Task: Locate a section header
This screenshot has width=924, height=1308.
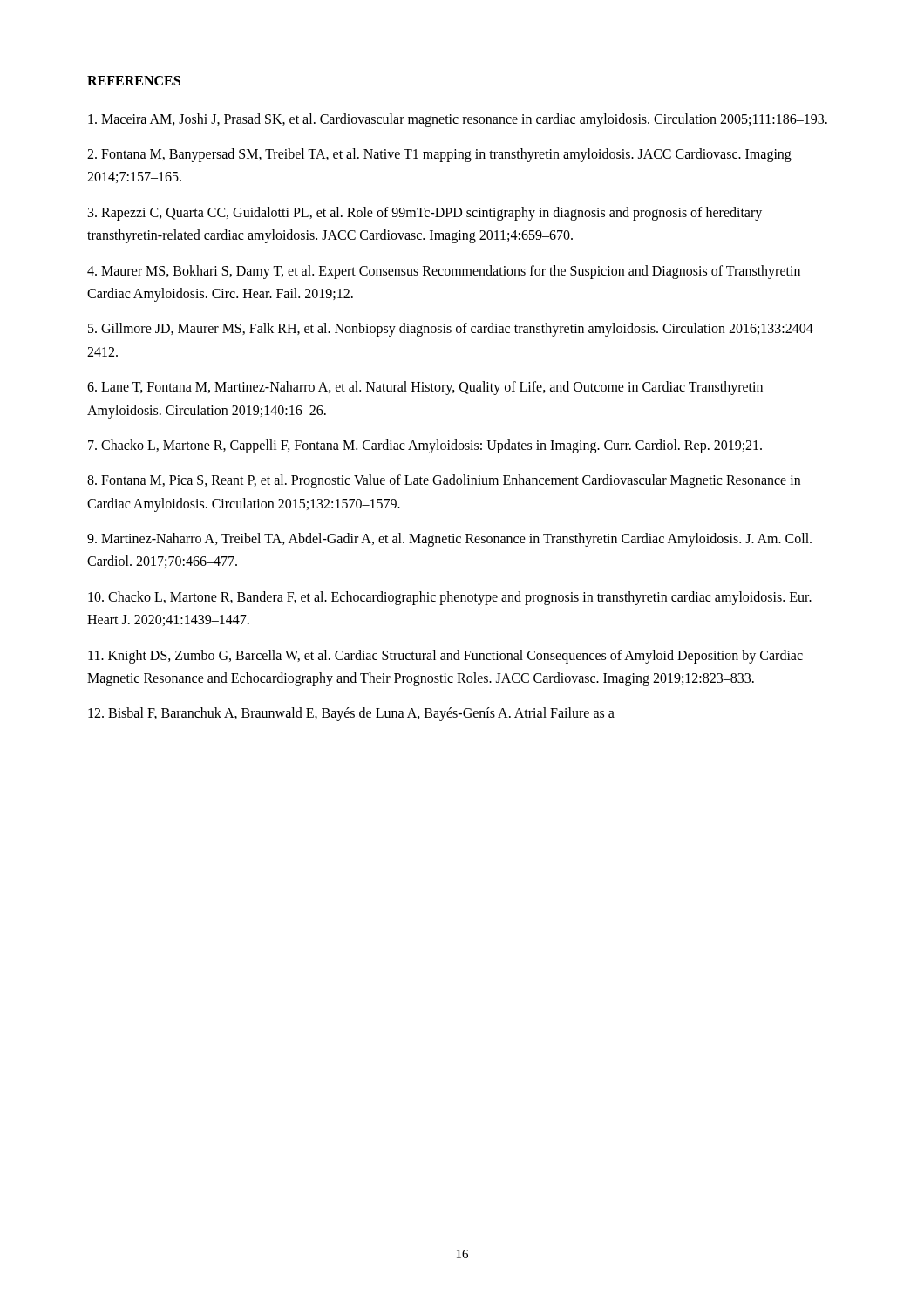Action: [134, 81]
